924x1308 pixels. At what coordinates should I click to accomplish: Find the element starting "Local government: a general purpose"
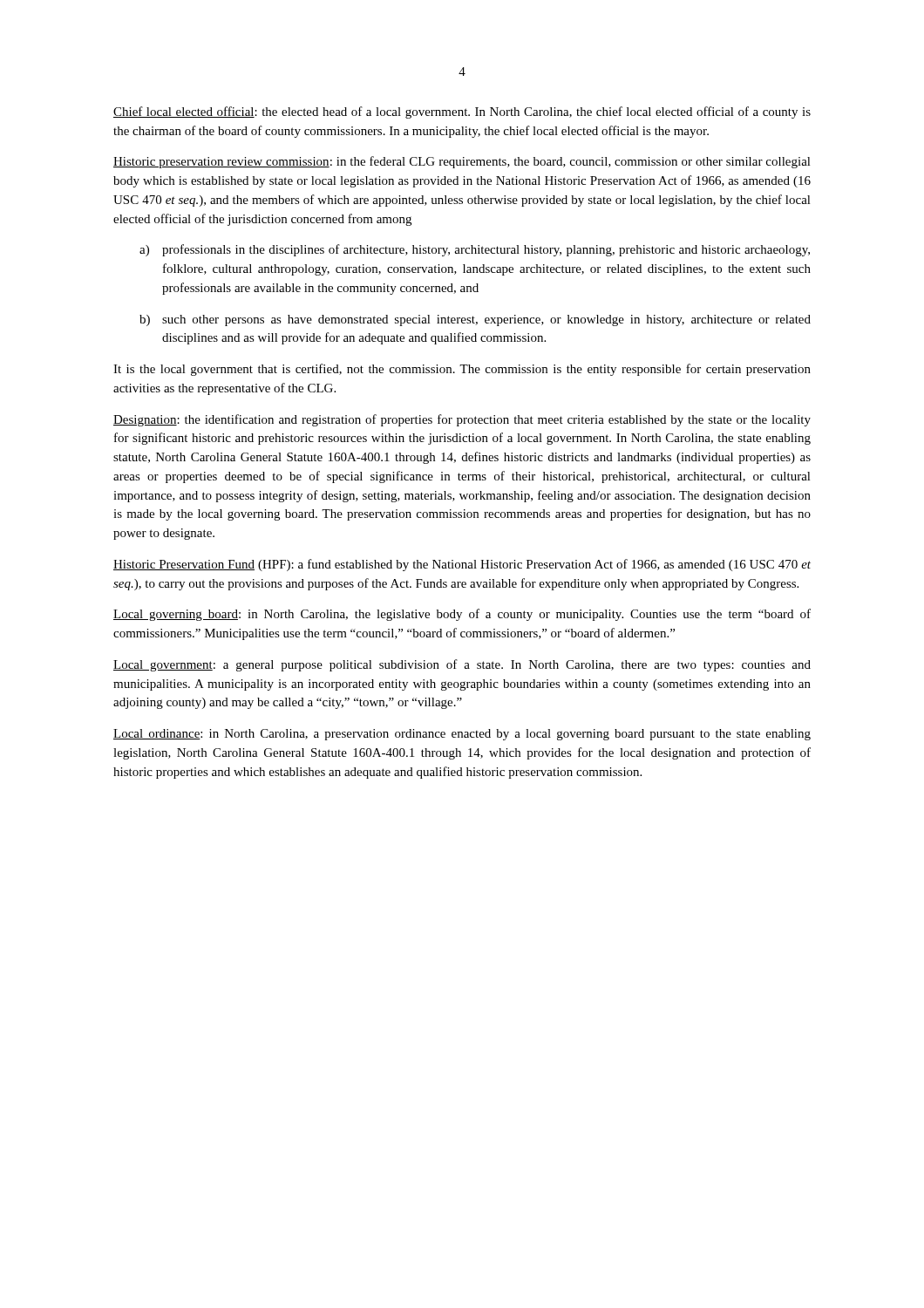click(x=462, y=683)
